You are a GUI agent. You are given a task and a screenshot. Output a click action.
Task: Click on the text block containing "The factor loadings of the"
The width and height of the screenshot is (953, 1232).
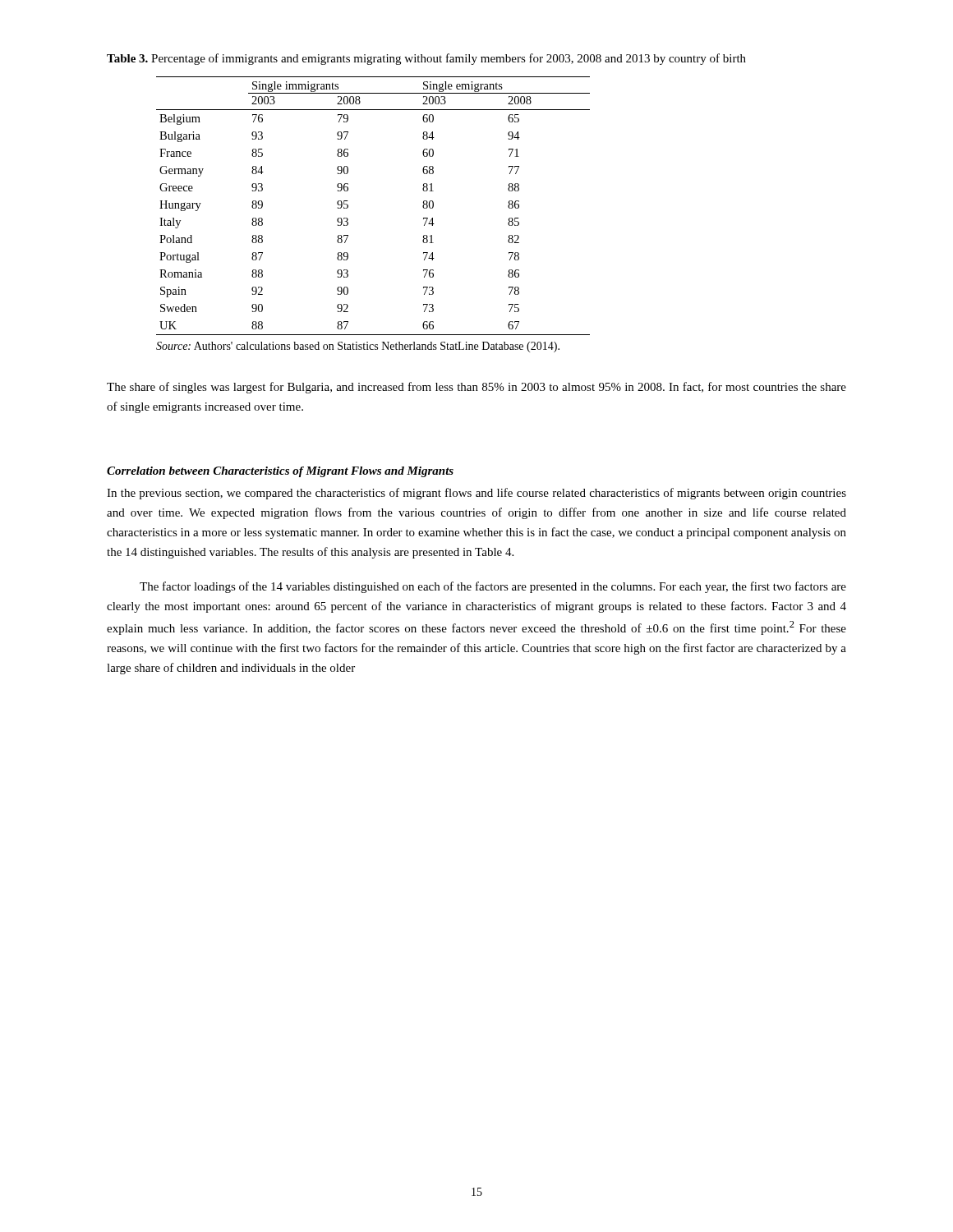pos(476,627)
